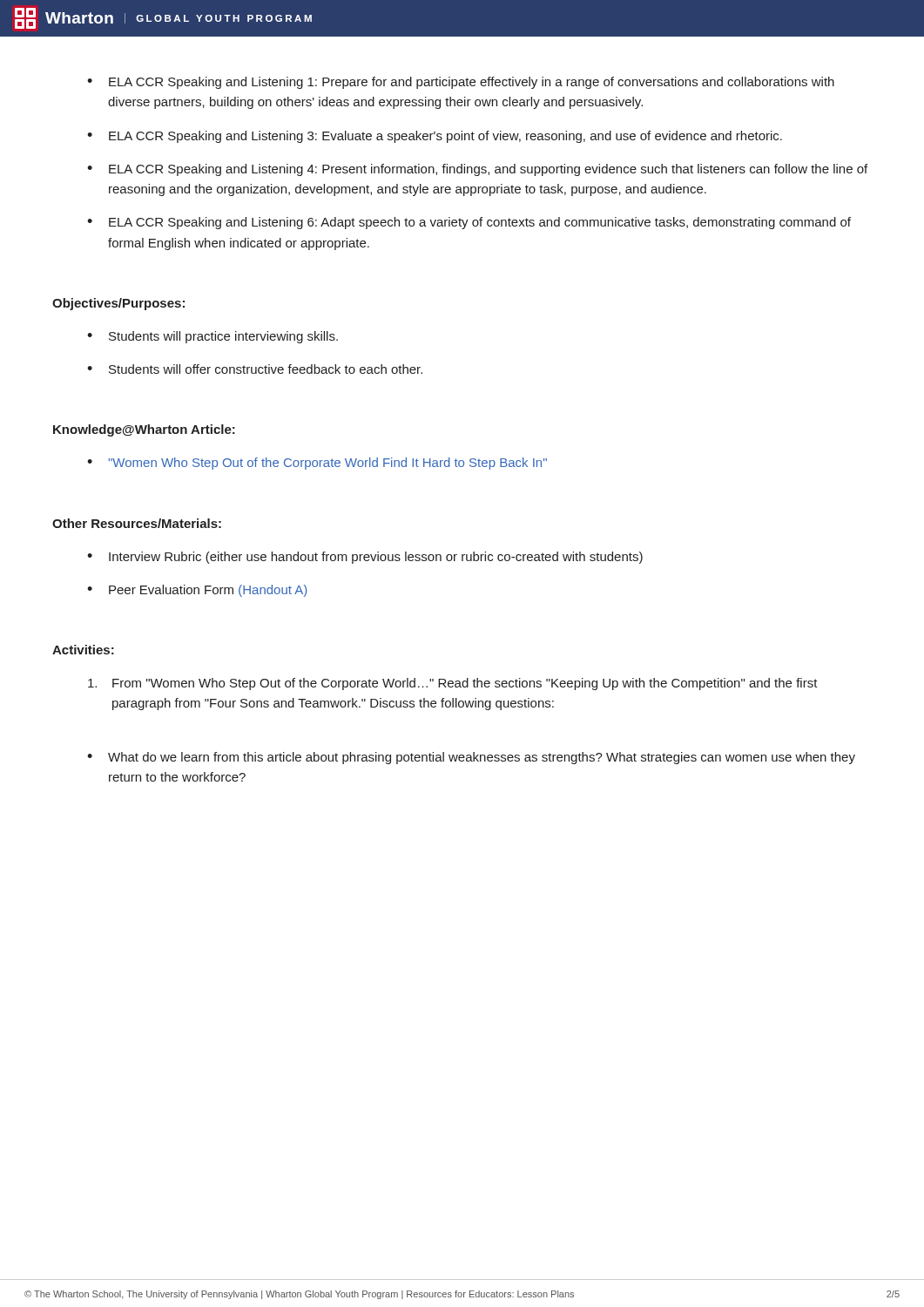
Task: Locate the list item that says "• What do we"
Action: click(479, 767)
